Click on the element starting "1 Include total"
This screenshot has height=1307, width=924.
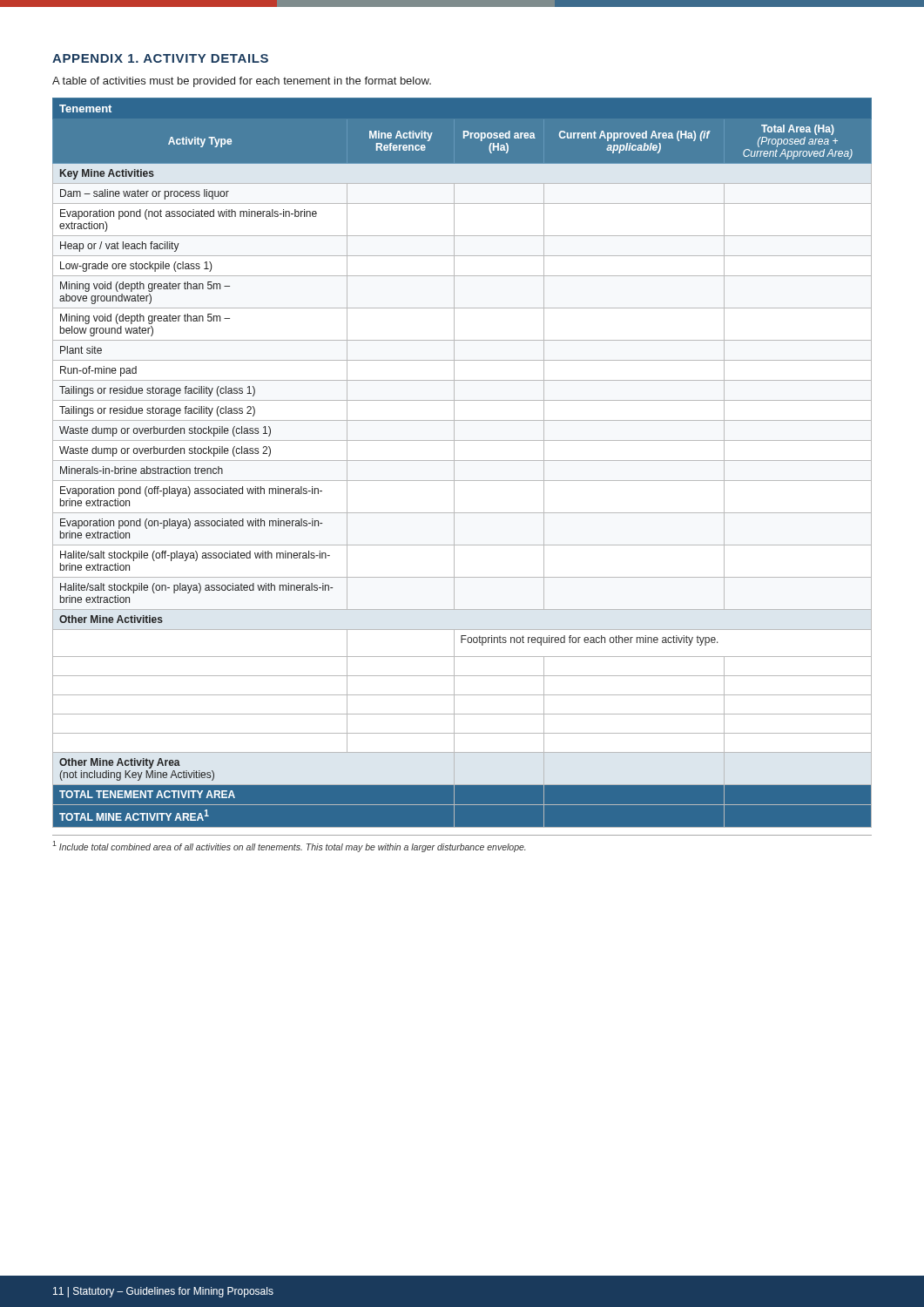pyautogui.click(x=289, y=845)
